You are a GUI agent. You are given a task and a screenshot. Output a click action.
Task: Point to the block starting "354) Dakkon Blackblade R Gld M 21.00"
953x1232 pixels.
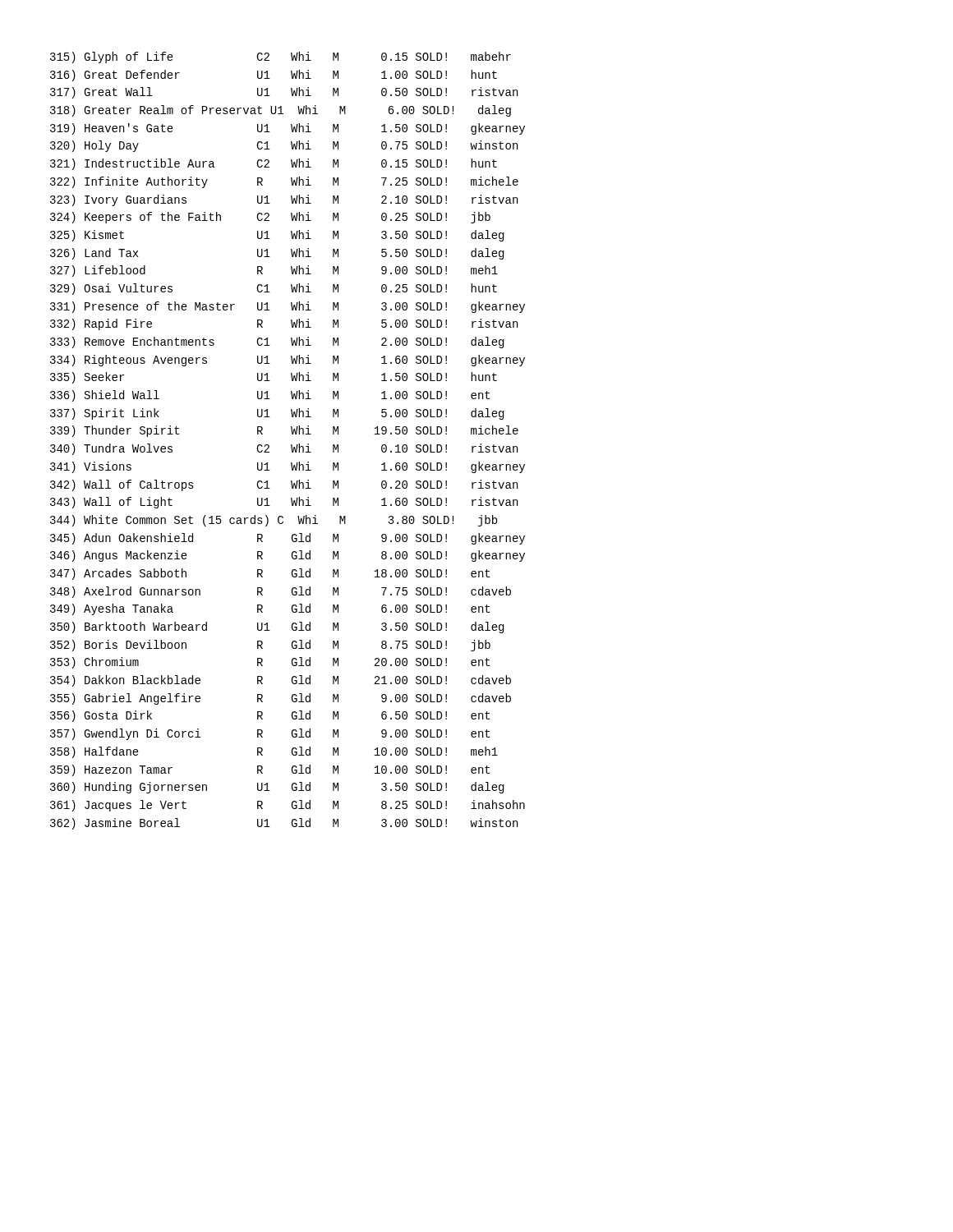point(281,681)
